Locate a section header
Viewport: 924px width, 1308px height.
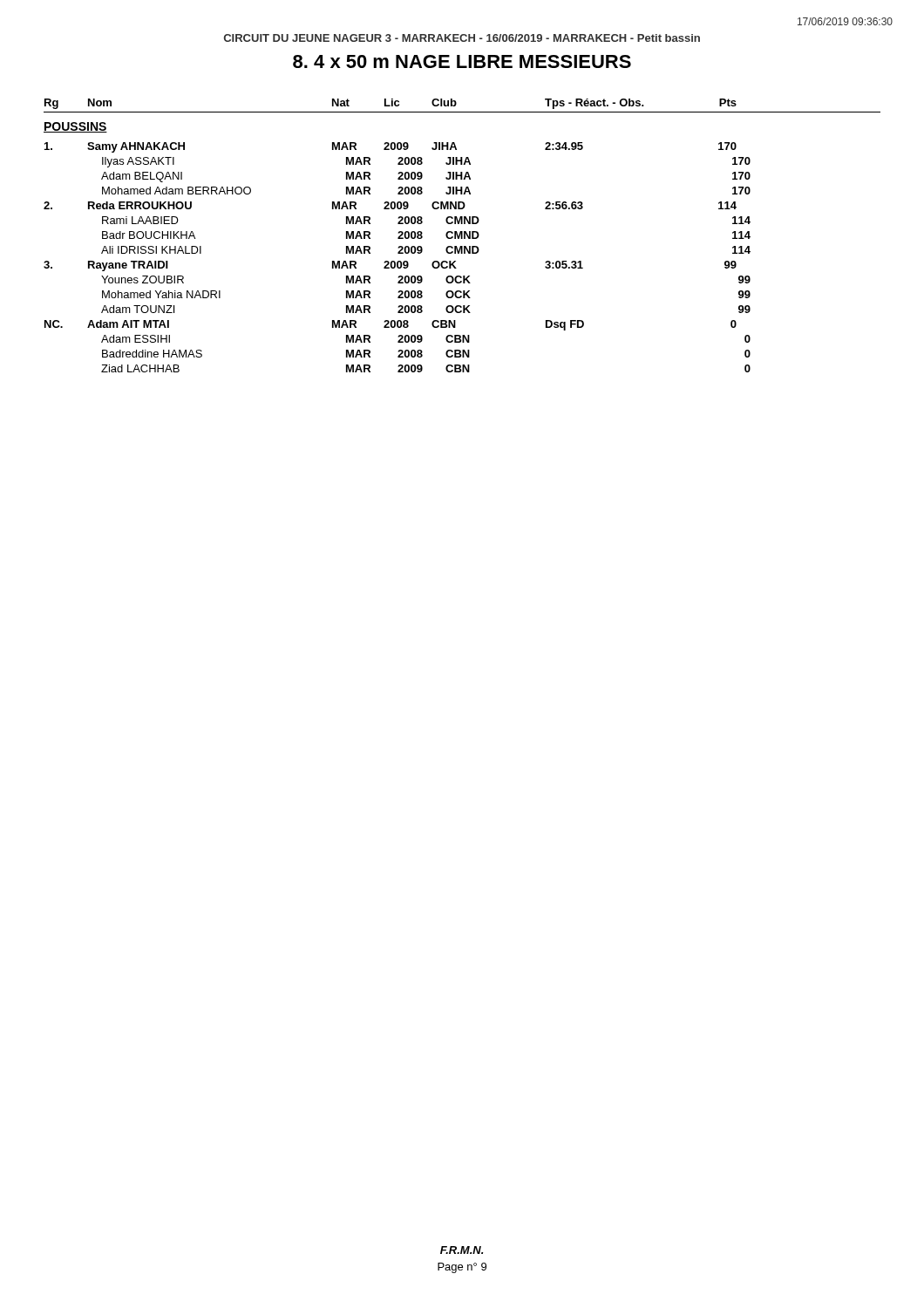point(75,126)
